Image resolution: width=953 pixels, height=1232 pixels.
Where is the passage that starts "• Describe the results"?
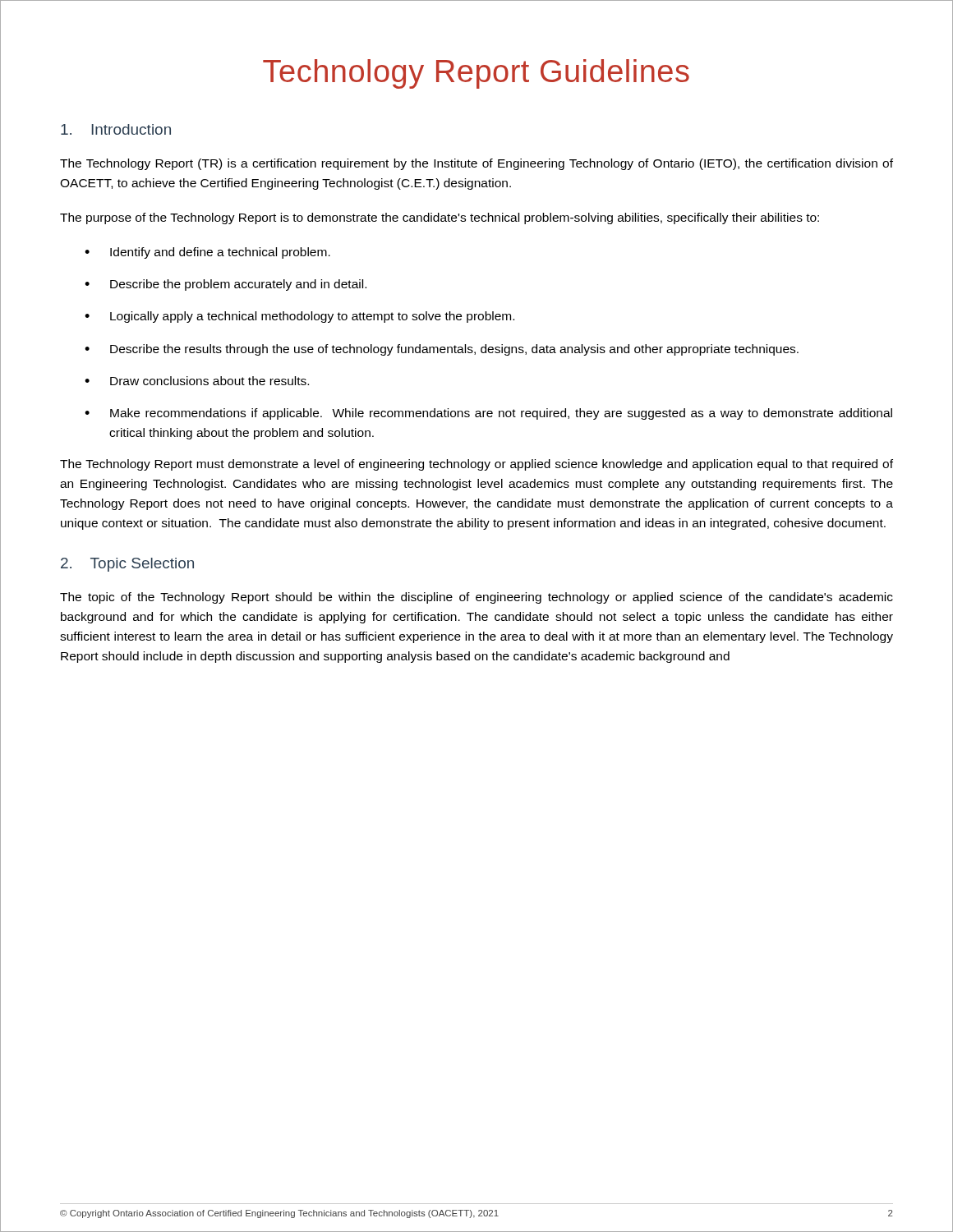[x=489, y=349]
